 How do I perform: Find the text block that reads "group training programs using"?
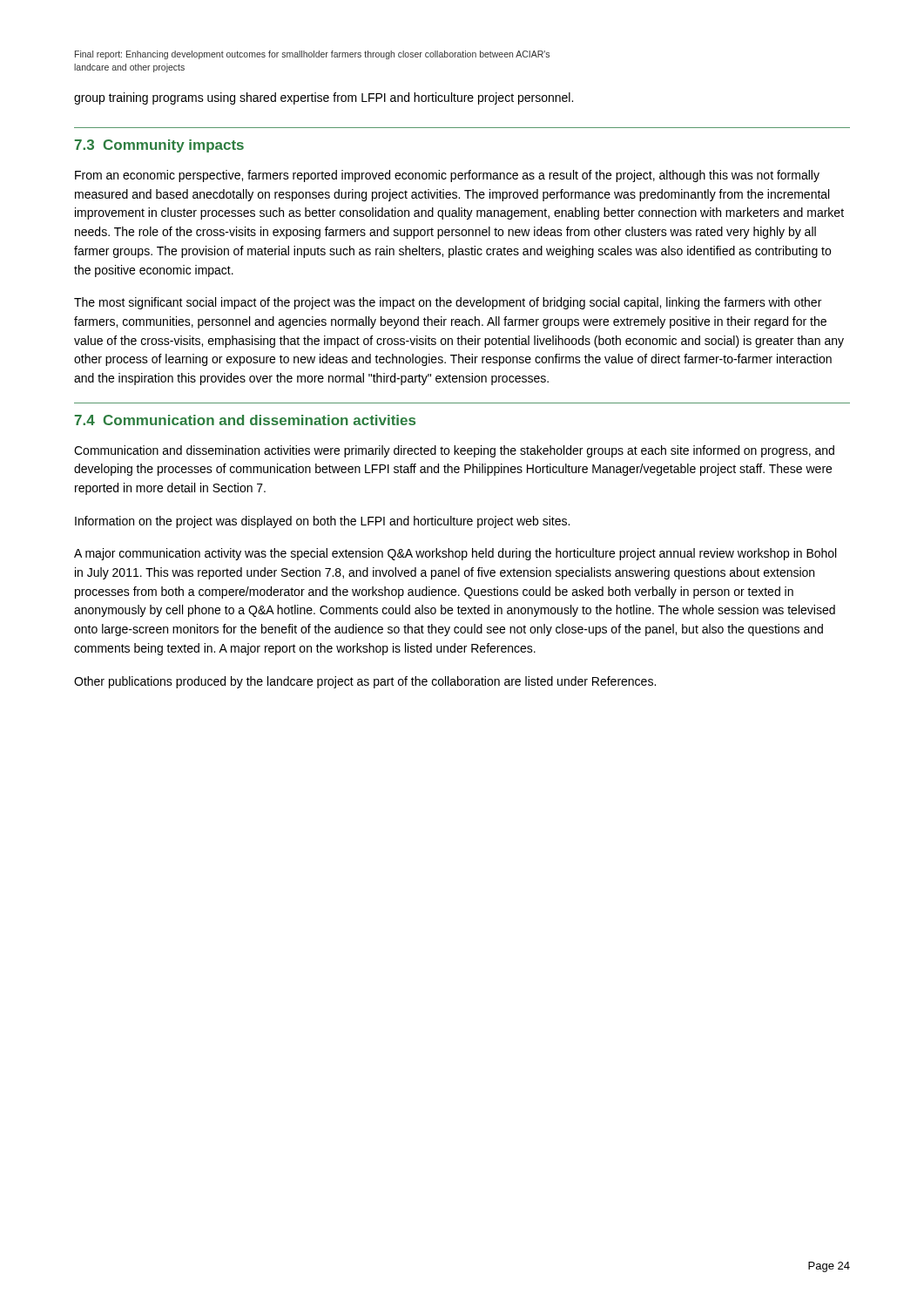324,98
